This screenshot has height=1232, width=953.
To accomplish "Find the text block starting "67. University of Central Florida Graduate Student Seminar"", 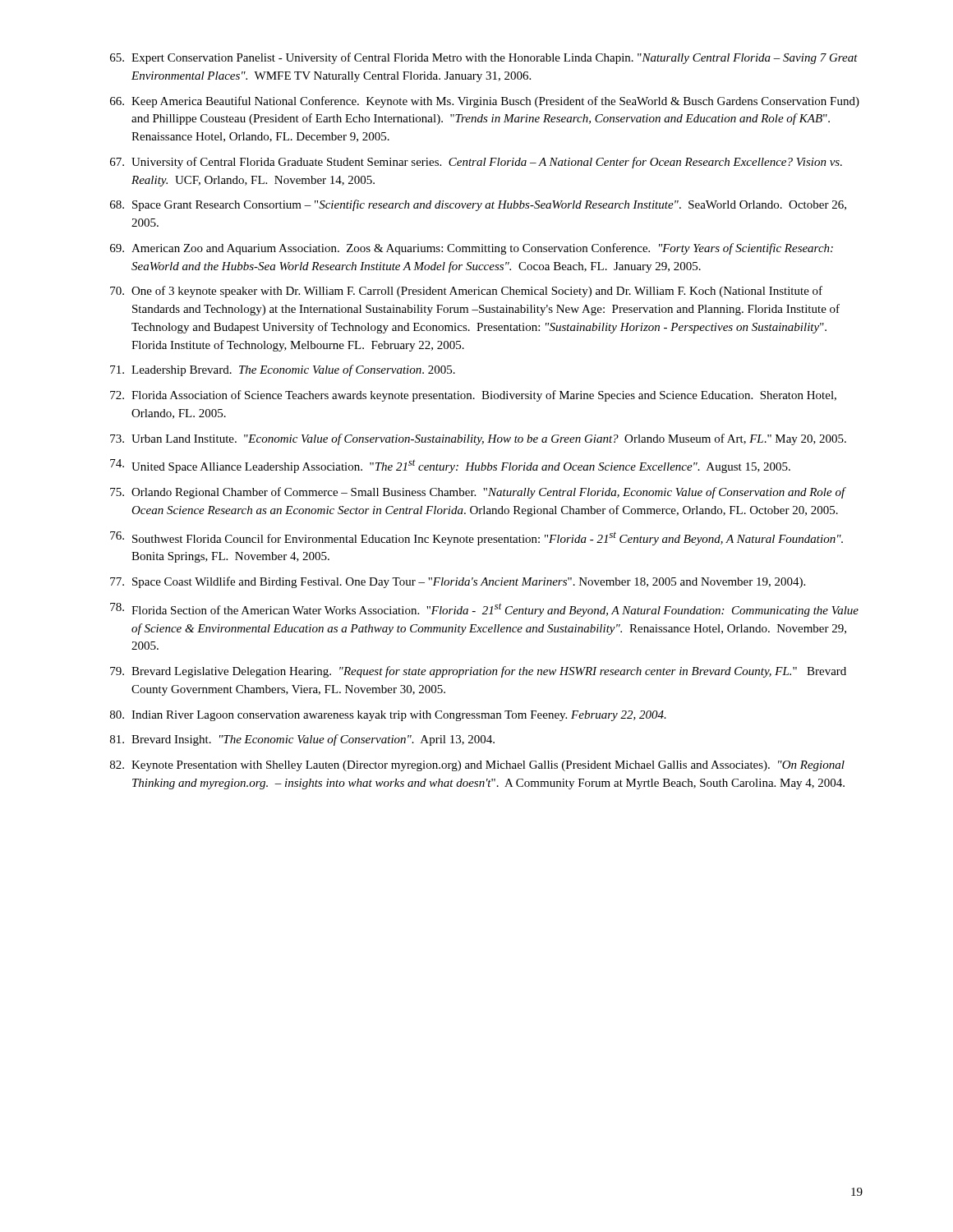I will pos(476,171).
